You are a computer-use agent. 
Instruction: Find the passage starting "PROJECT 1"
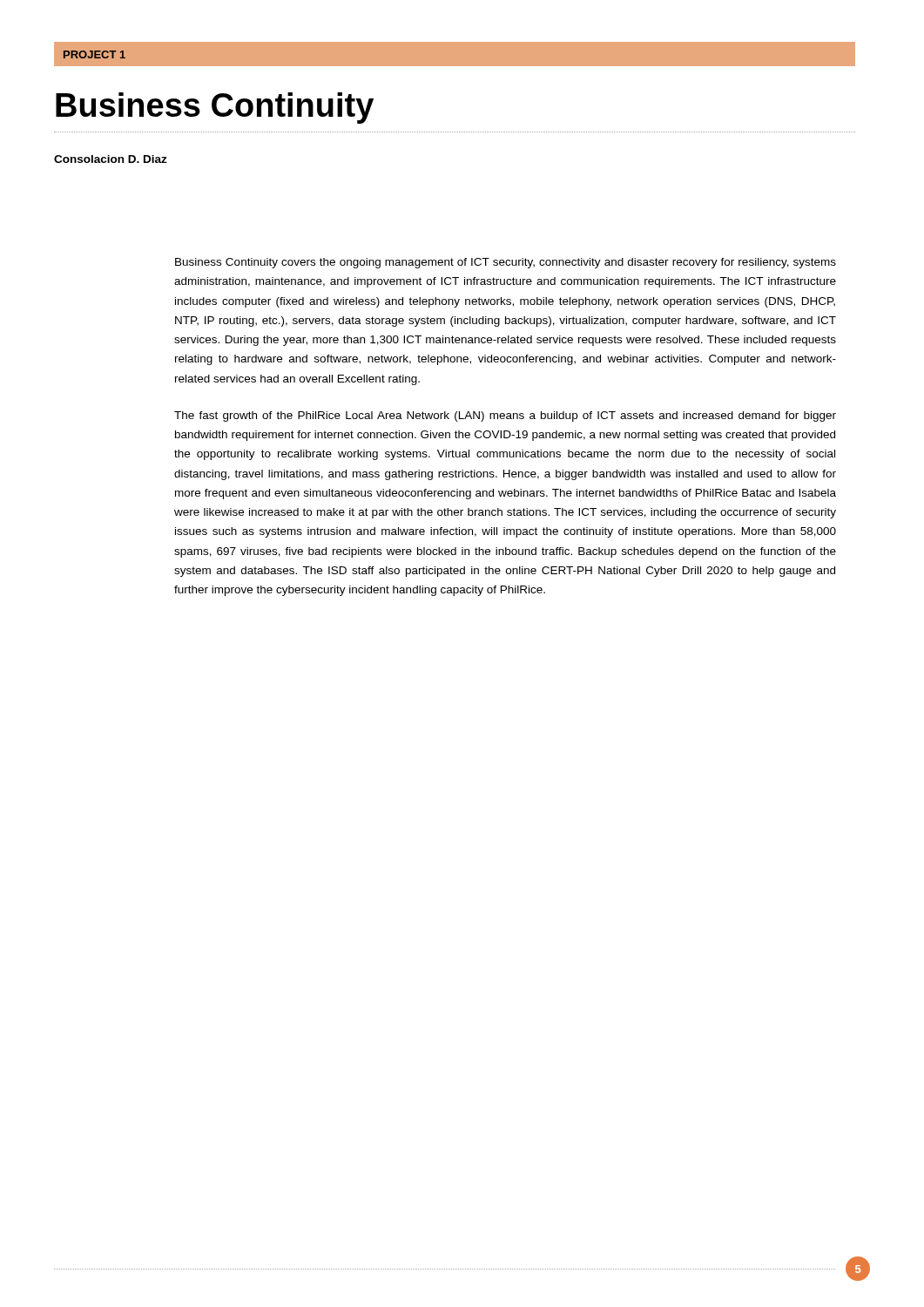[94, 55]
